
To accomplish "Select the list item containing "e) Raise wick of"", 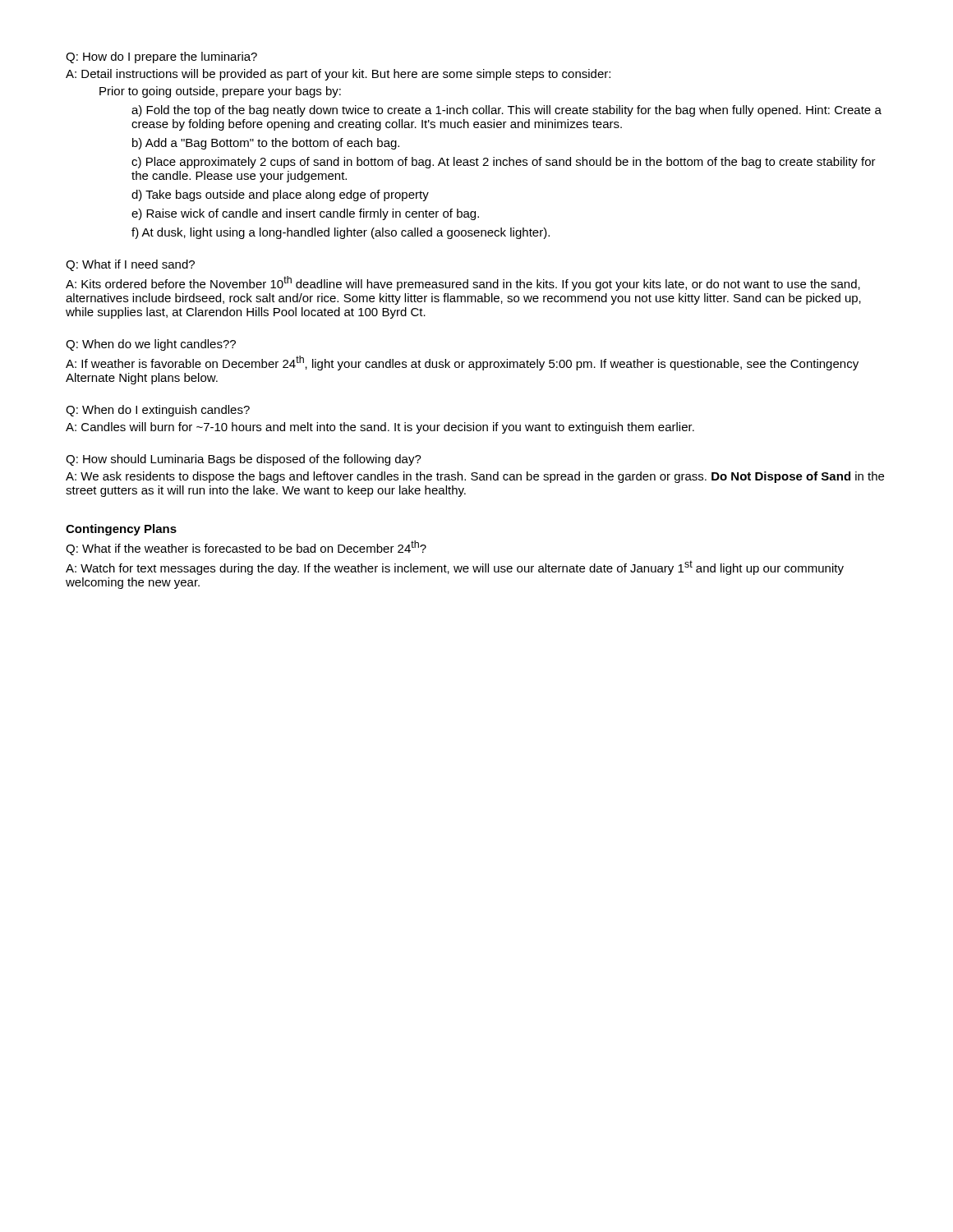I will tap(306, 213).
